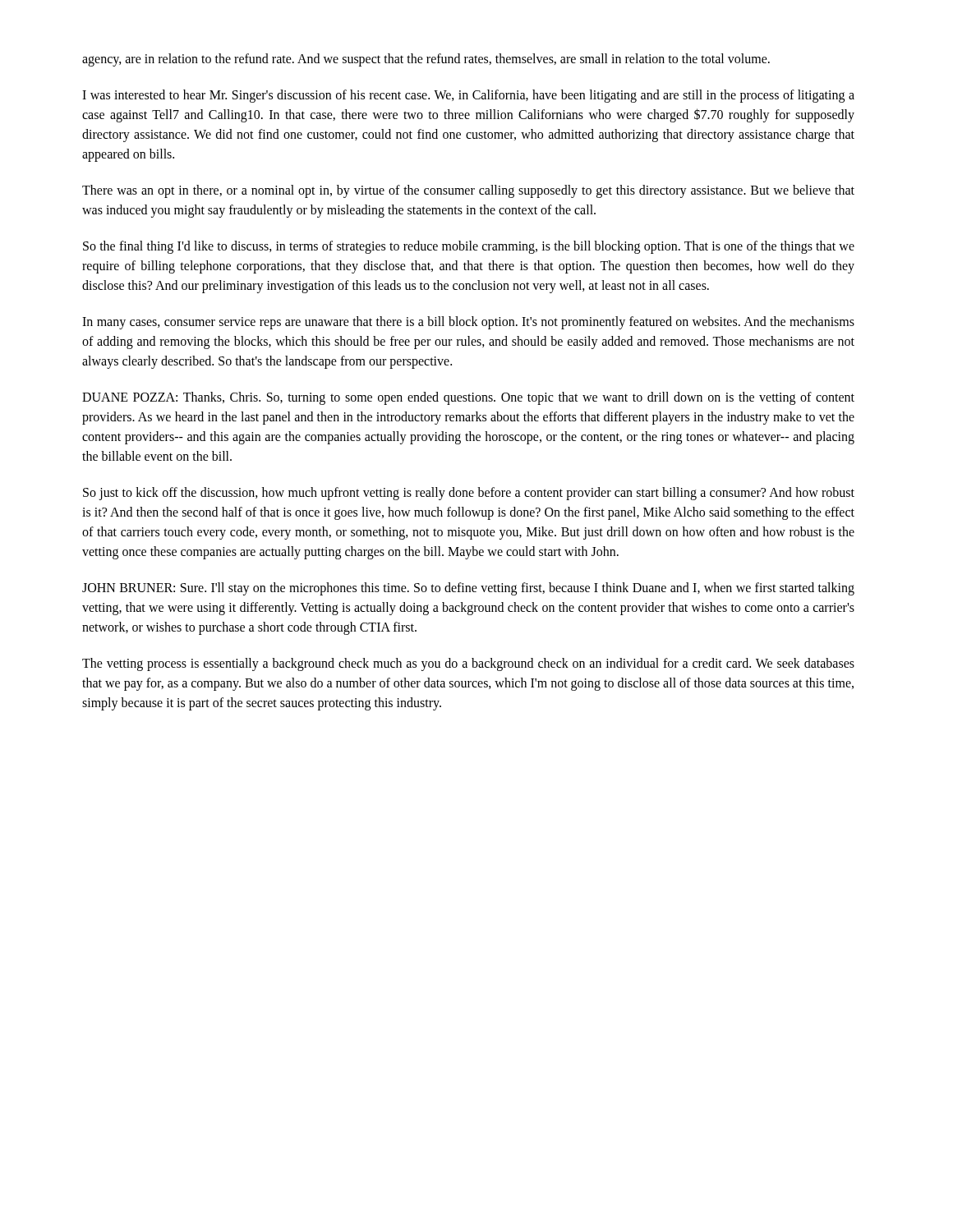Screen dimensions: 1232x953
Task: Locate the text starting "JOHN BRUNER: Sure. I'll"
Action: [x=468, y=607]
